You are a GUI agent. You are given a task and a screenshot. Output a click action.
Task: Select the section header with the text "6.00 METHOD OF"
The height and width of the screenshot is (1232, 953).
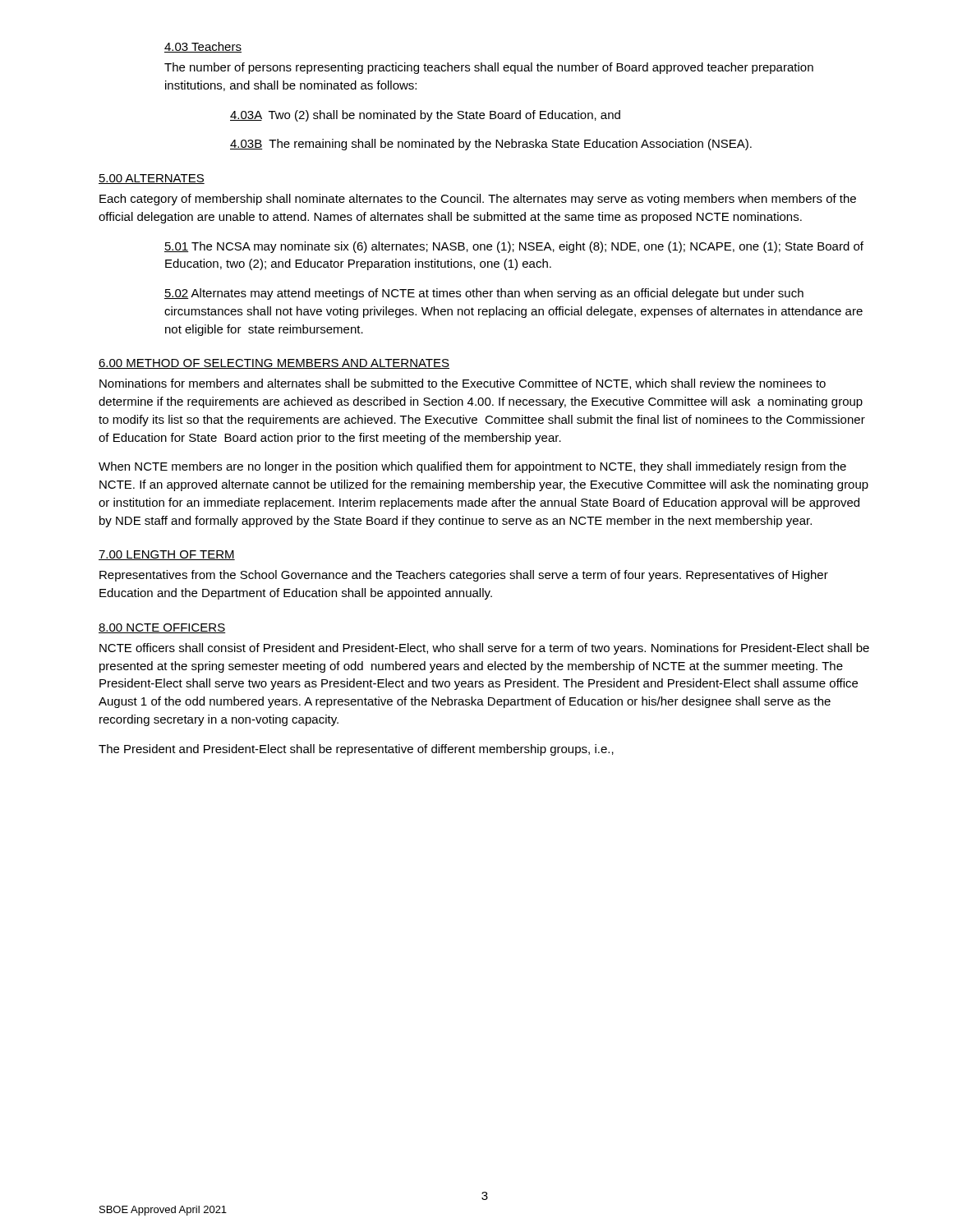click(x=274, y=363)
